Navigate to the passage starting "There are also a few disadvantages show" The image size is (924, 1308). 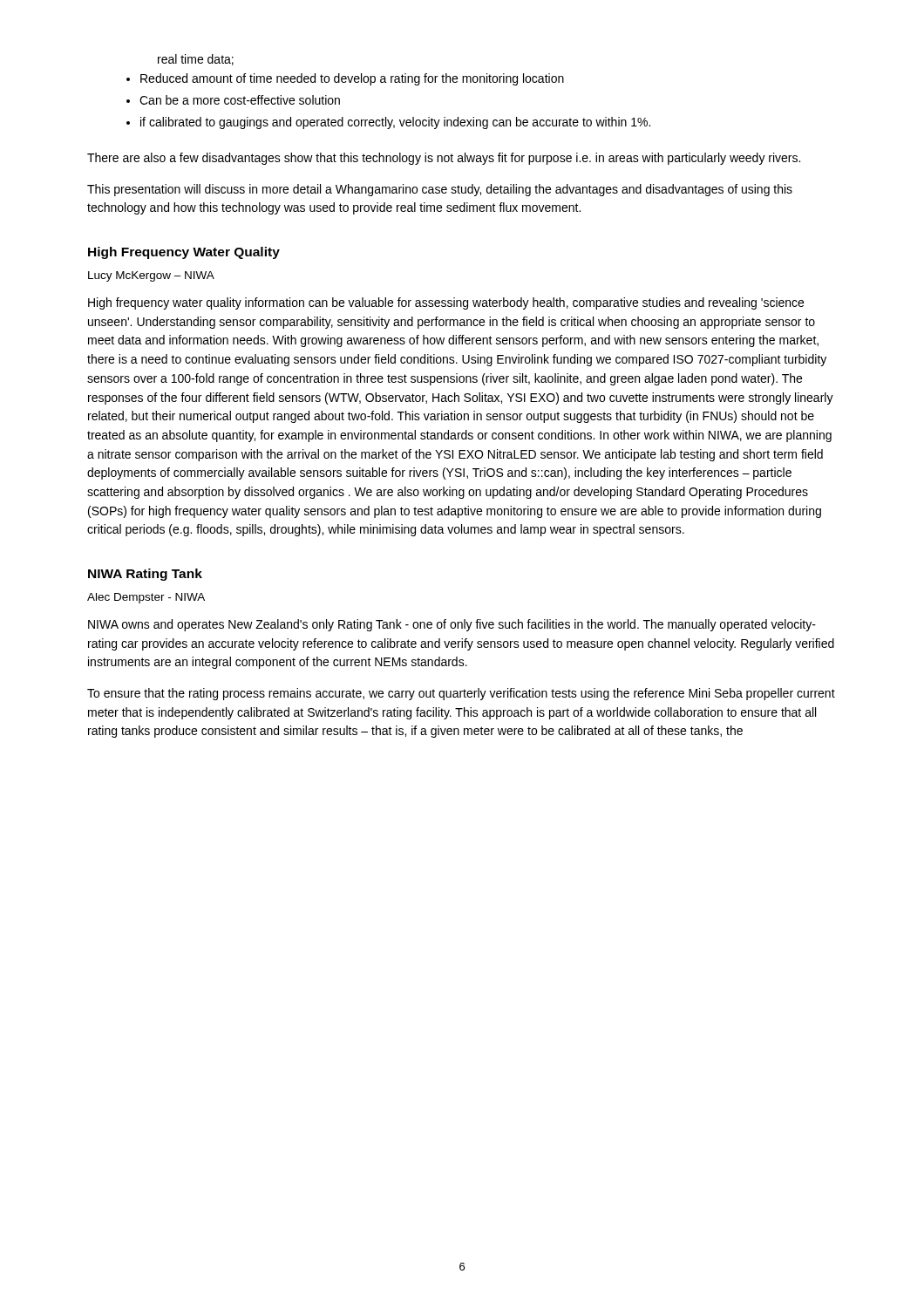click(462, 159)
